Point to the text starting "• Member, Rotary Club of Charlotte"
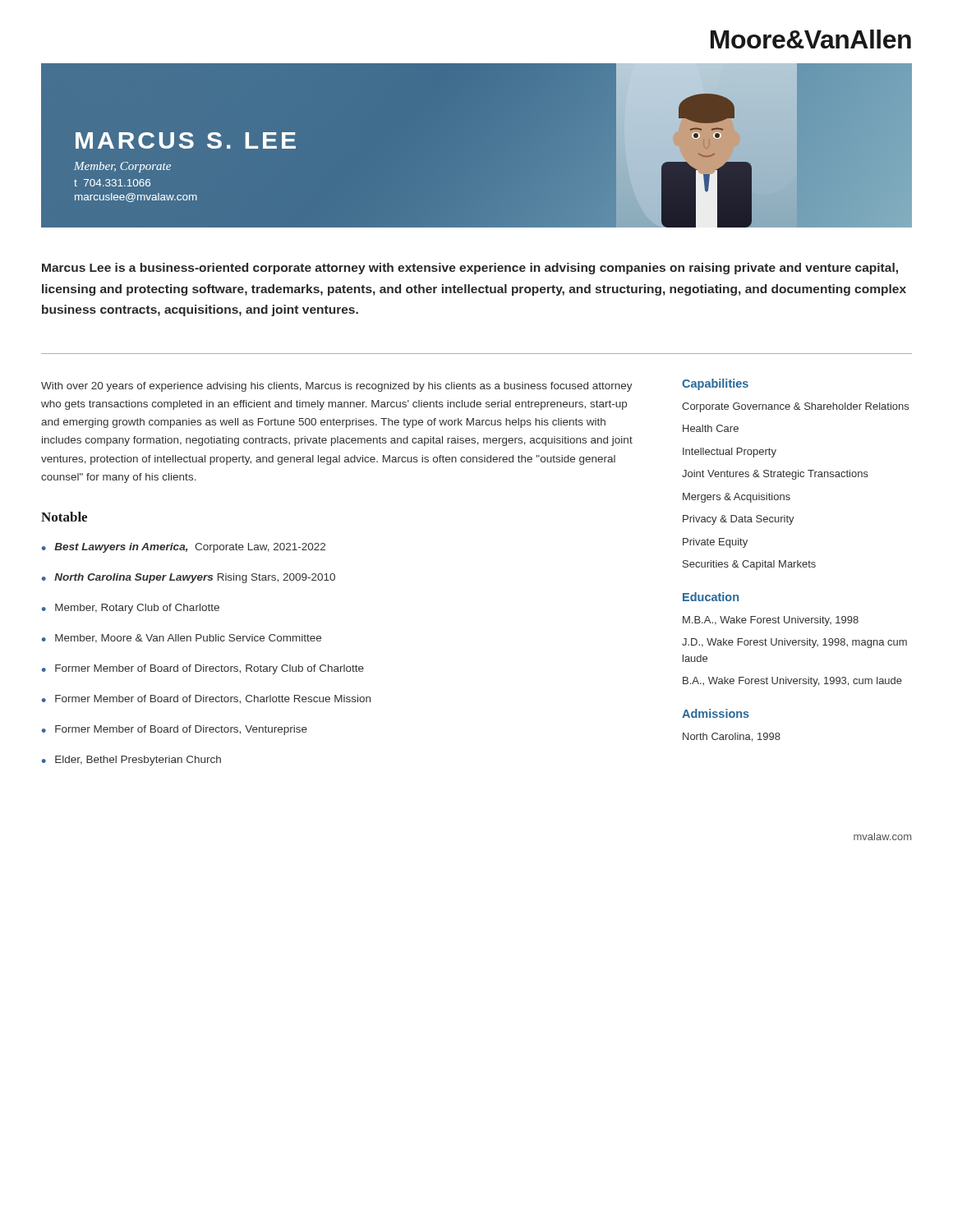953x1232 pixels. (x=130, y=611)
